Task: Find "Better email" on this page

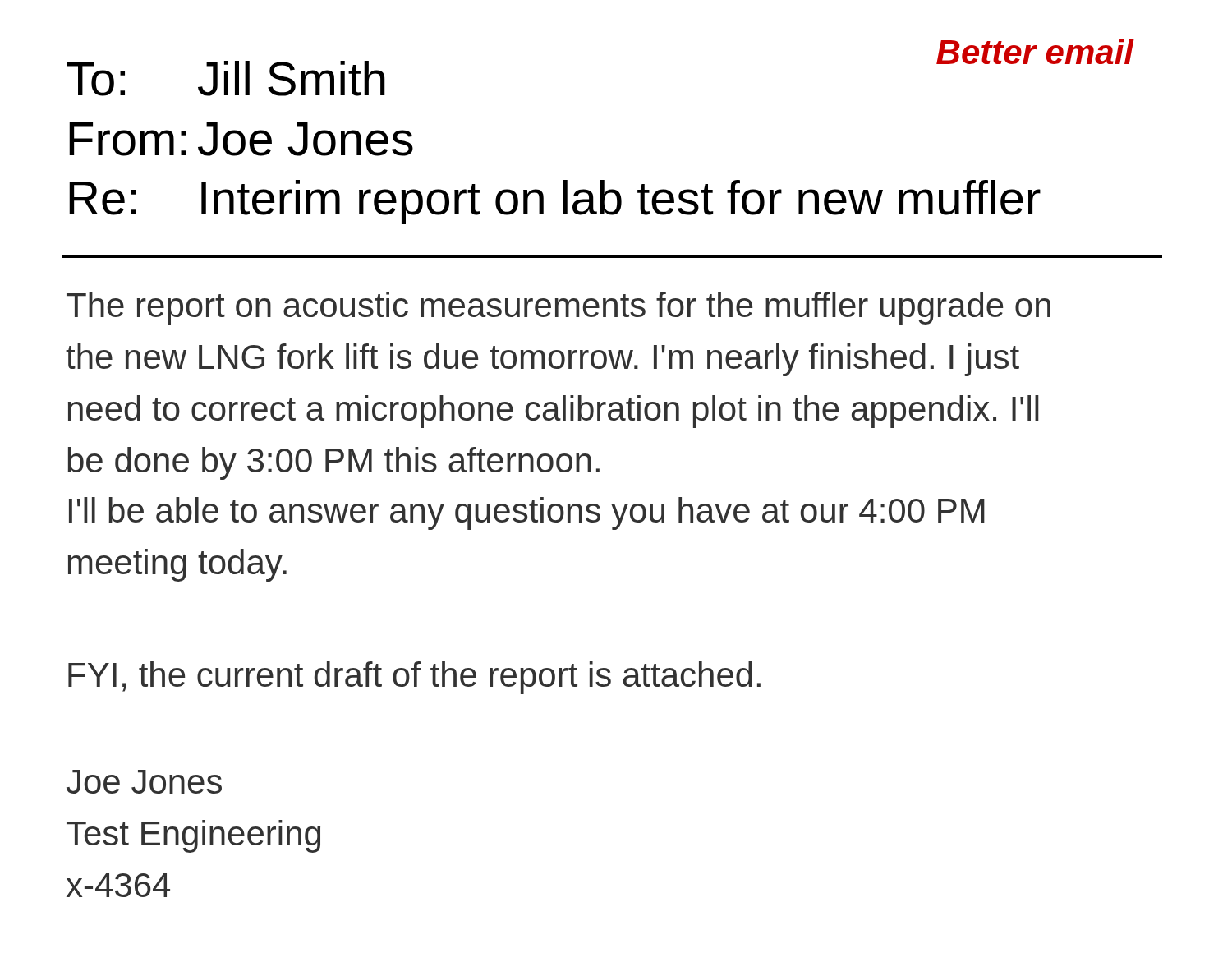Action: pos(1035,52)
